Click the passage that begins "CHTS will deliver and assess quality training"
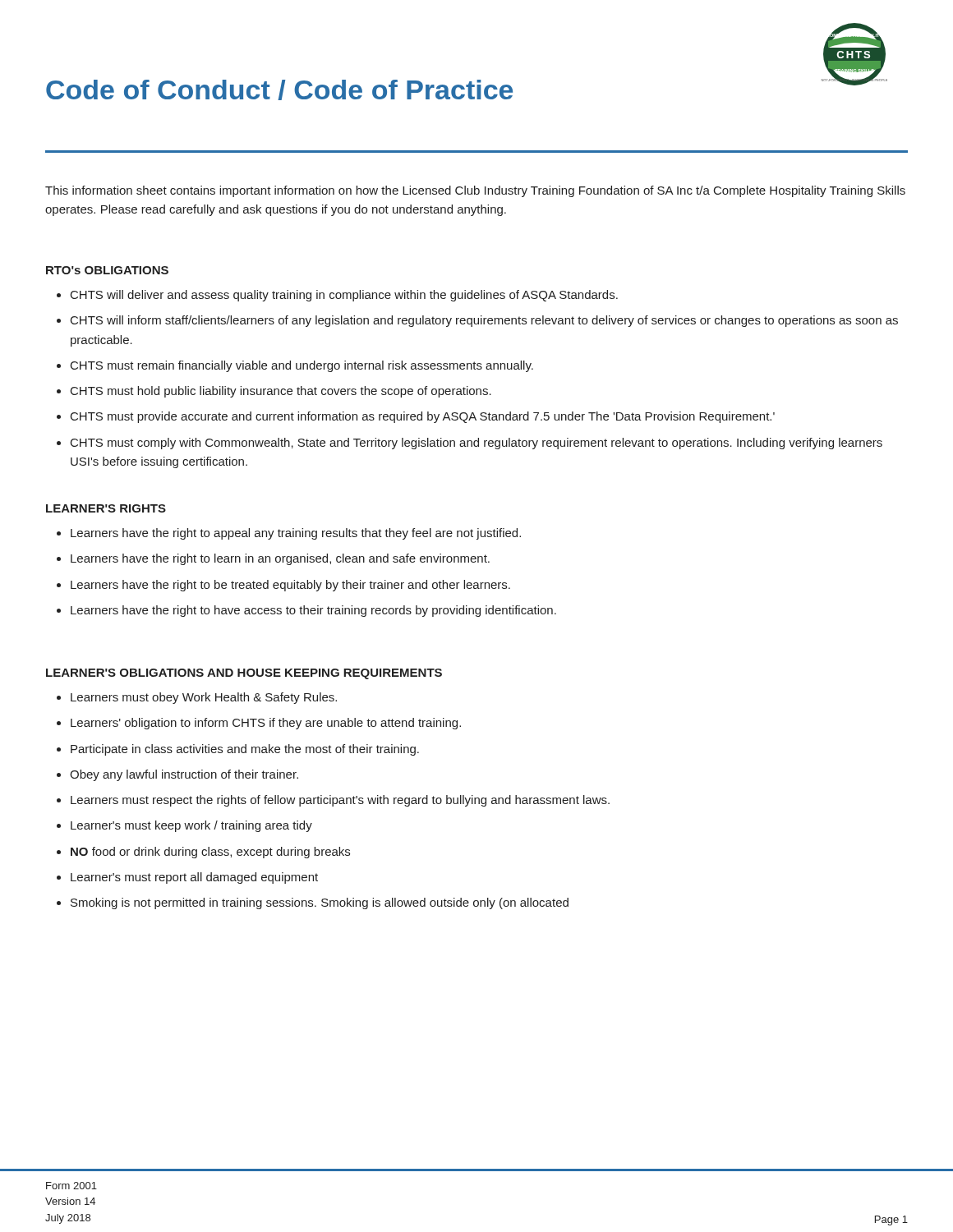 [x=344, y=294]
